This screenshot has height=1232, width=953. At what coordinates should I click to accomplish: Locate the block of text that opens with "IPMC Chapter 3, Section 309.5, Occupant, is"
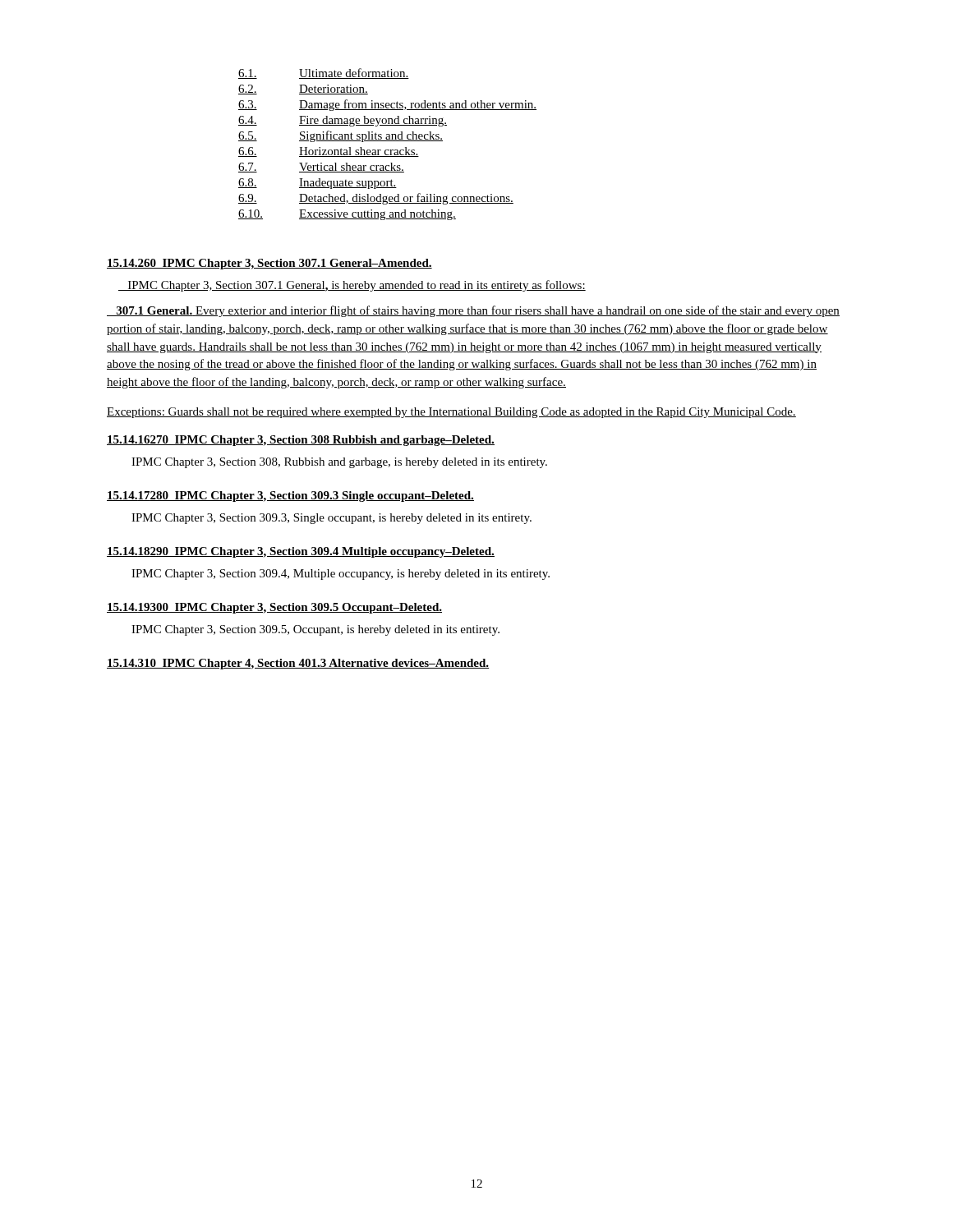(x=316, y=629)
